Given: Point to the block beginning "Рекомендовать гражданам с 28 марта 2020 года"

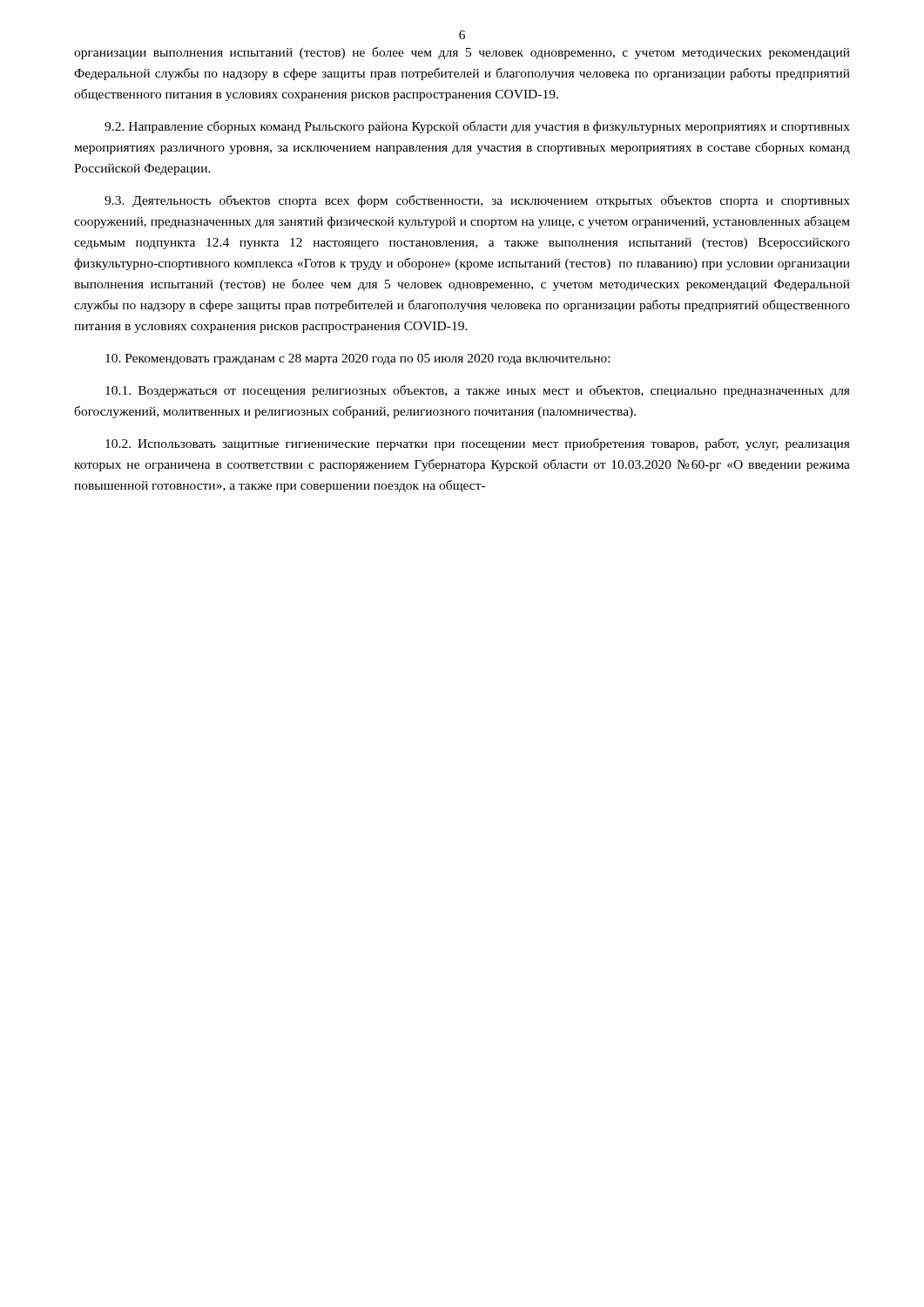Looking at the screenshot, I should [358, 358].
